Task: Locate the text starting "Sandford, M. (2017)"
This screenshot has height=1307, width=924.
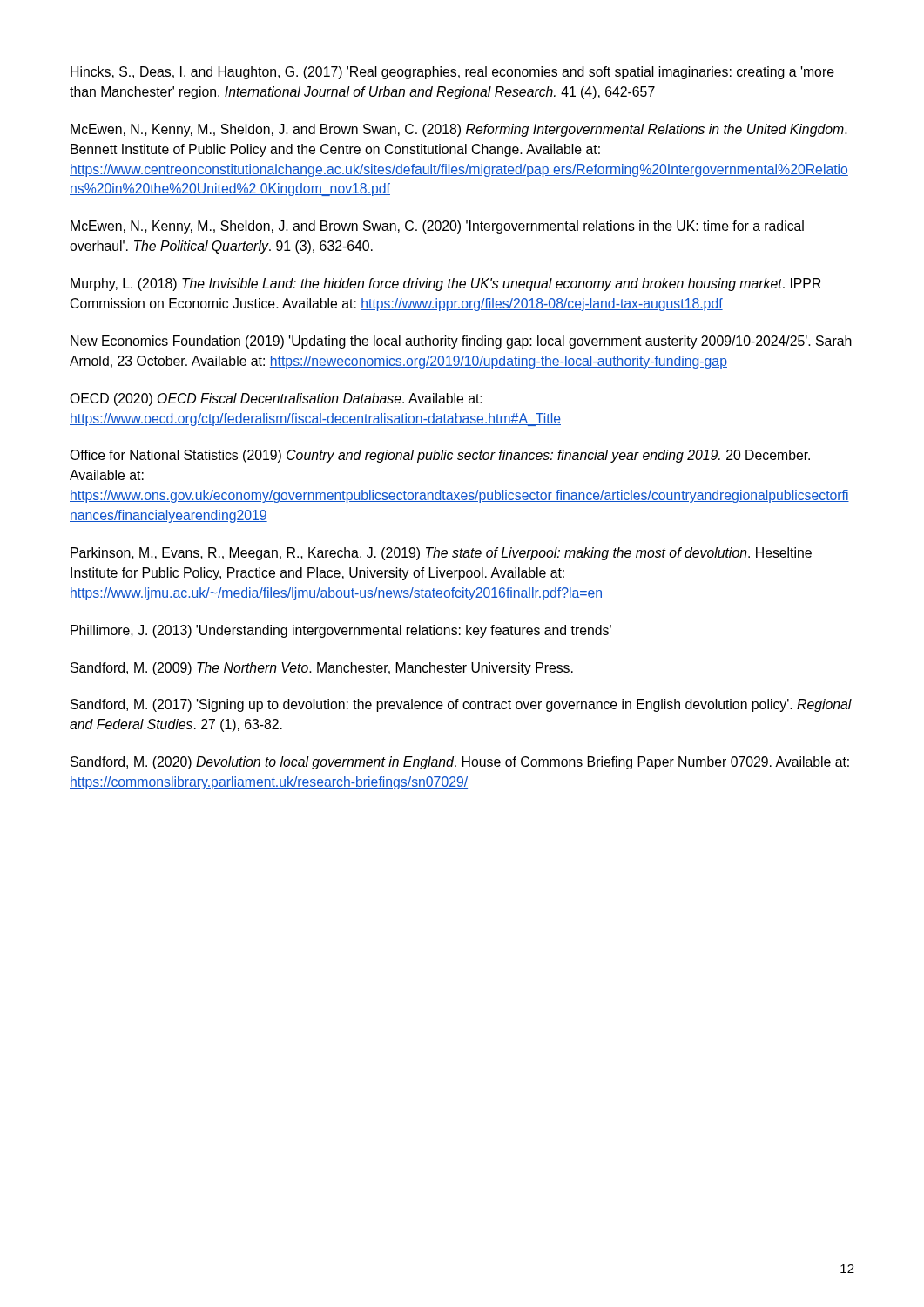Action: (x=460, y=715)
